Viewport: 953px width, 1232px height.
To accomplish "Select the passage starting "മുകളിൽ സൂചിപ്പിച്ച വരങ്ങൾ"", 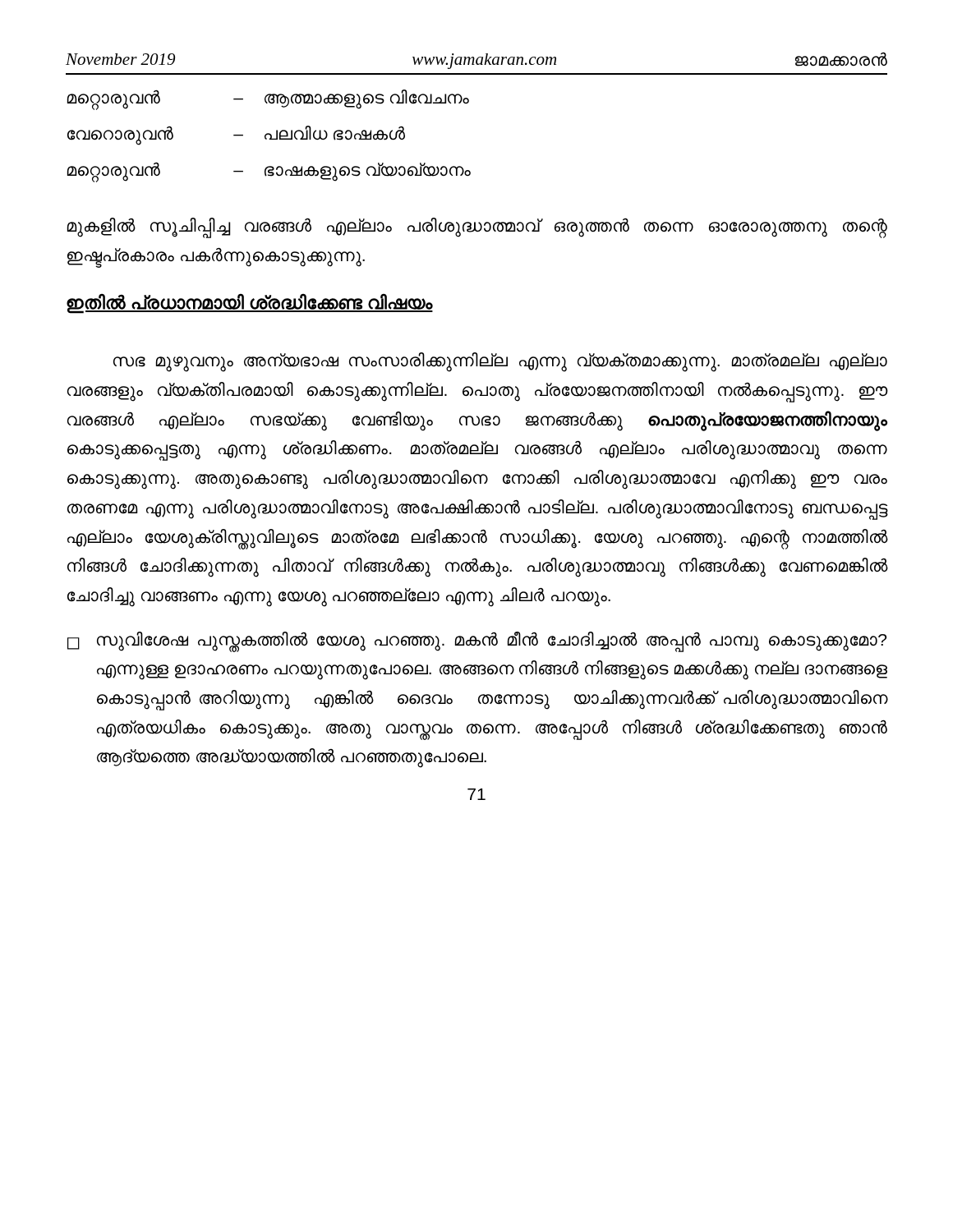I will click(476, 240).
